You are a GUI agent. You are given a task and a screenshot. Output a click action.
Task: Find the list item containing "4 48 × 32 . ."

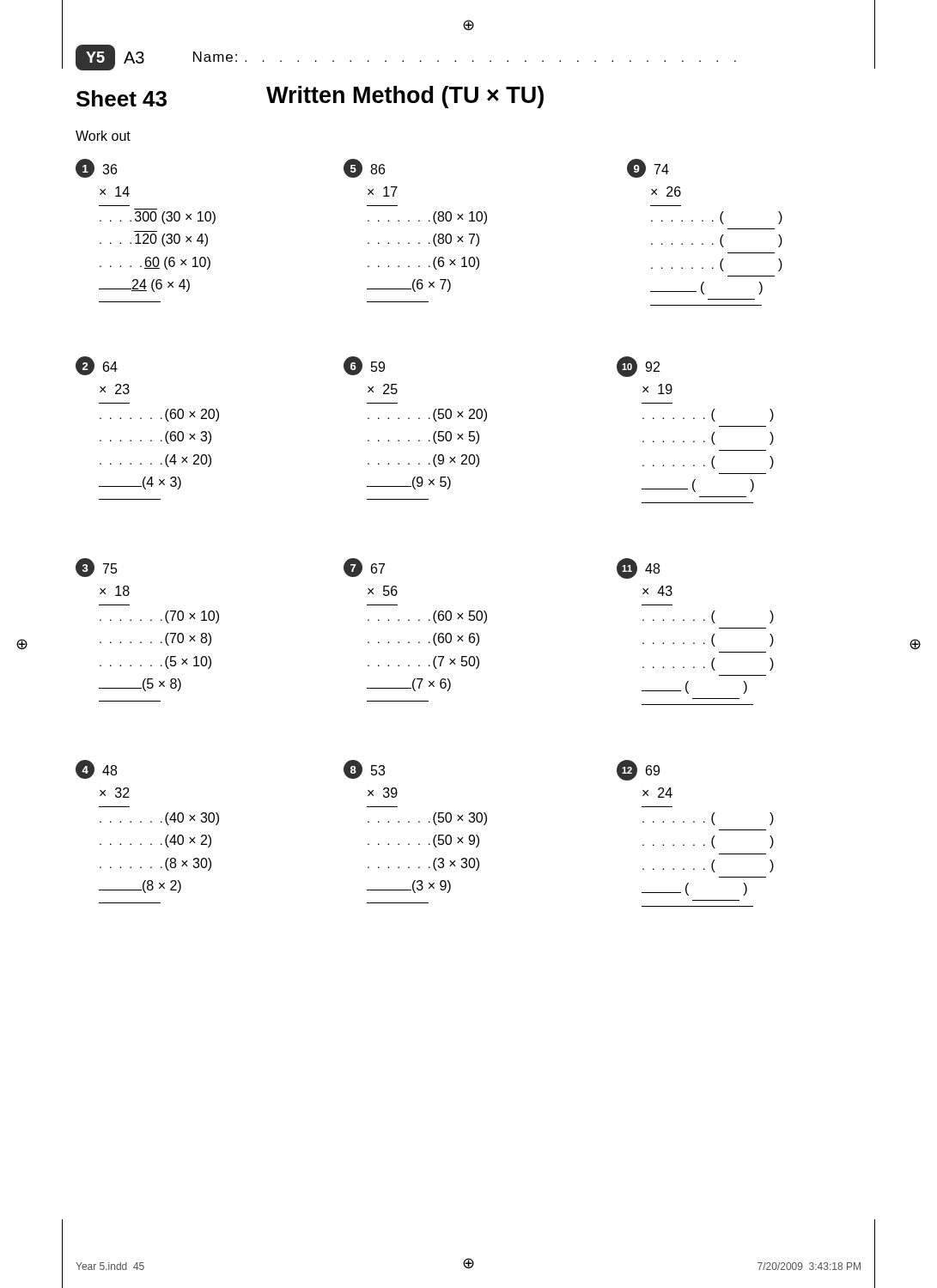(148, 840)
